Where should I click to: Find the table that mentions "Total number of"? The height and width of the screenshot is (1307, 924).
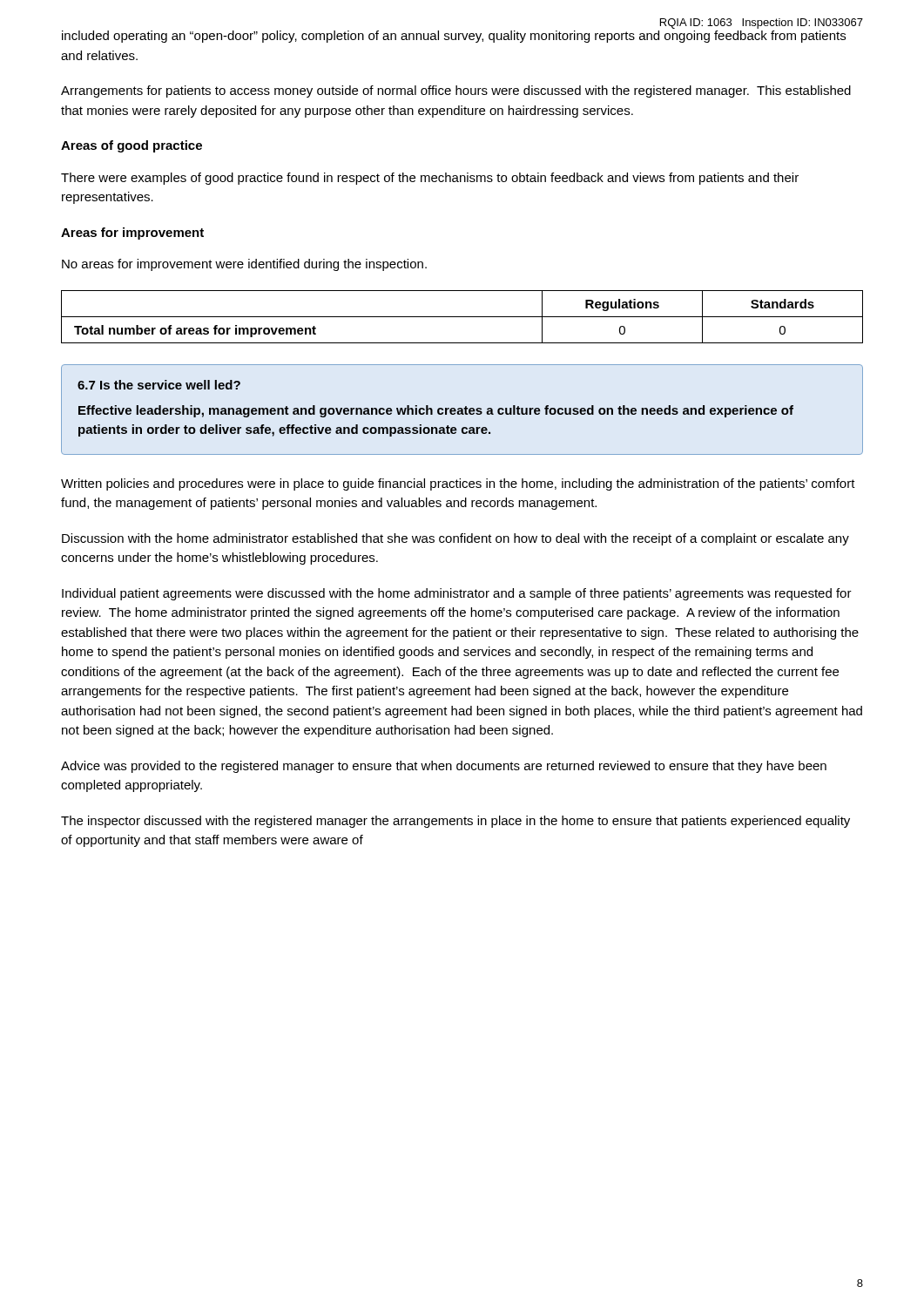[462, 316]
